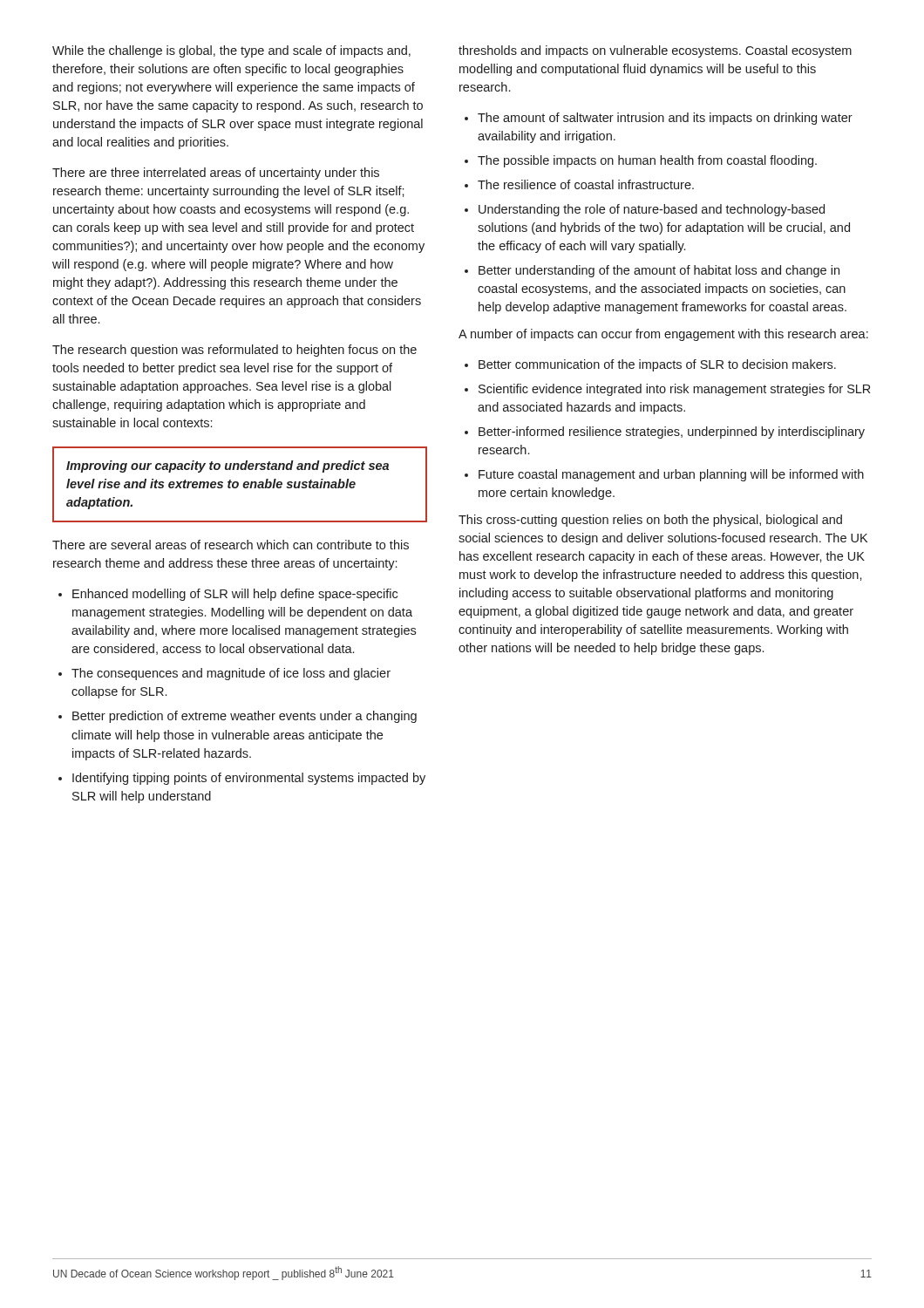Click on the region starting "The amount of"
This screenshot has height=1308, width=924.
665,127
